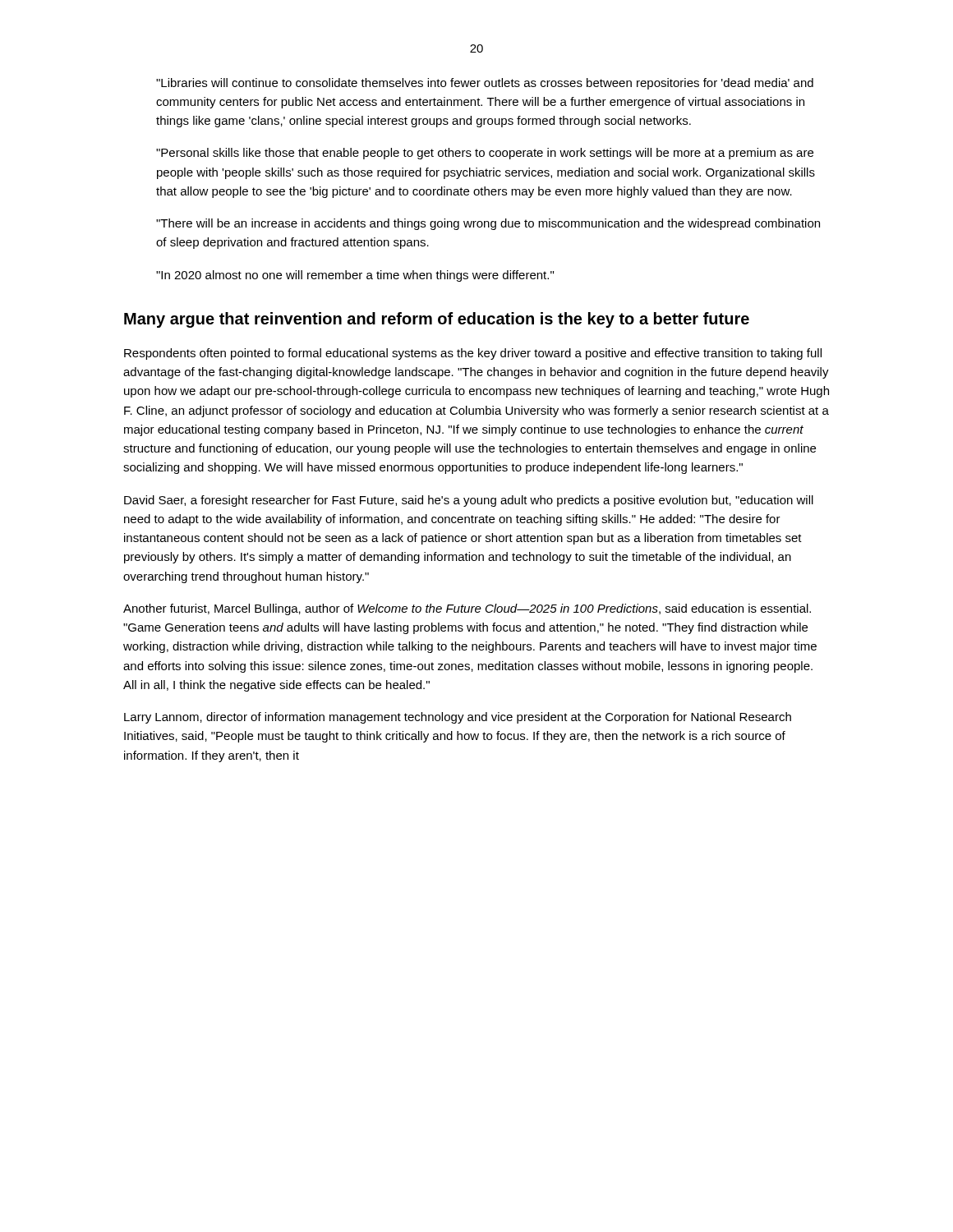Screen dimensions: 1232x953
Task: Locate the text block containing ""Libraries will continue to consolidate themselves into fewer"
Action: pyautogui.click(x=485, y=101)
